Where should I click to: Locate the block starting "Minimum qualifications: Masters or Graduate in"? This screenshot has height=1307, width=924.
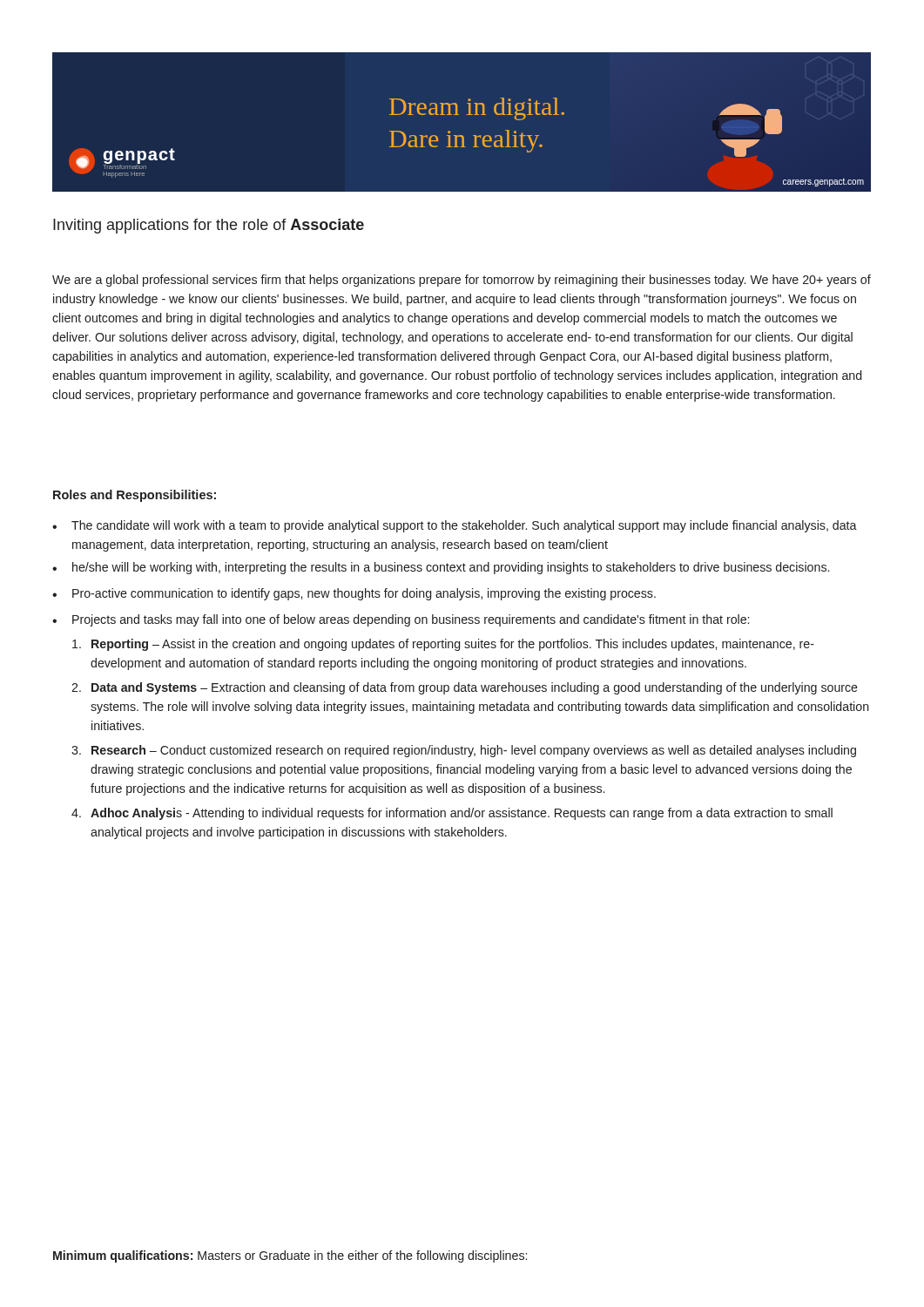click(x=290, y=1256)
